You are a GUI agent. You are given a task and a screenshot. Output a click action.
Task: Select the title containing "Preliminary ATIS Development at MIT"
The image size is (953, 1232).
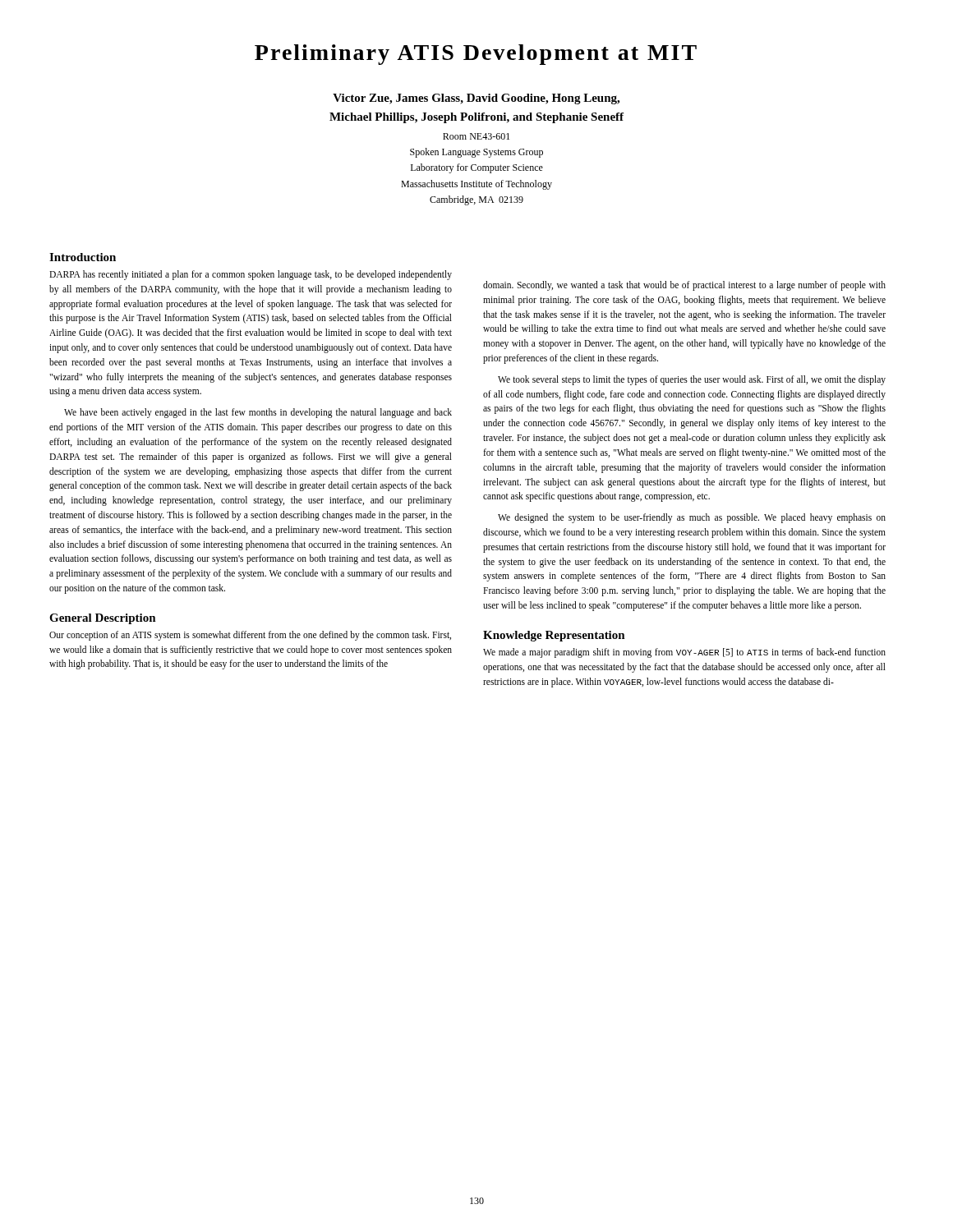tap(476, 53)
